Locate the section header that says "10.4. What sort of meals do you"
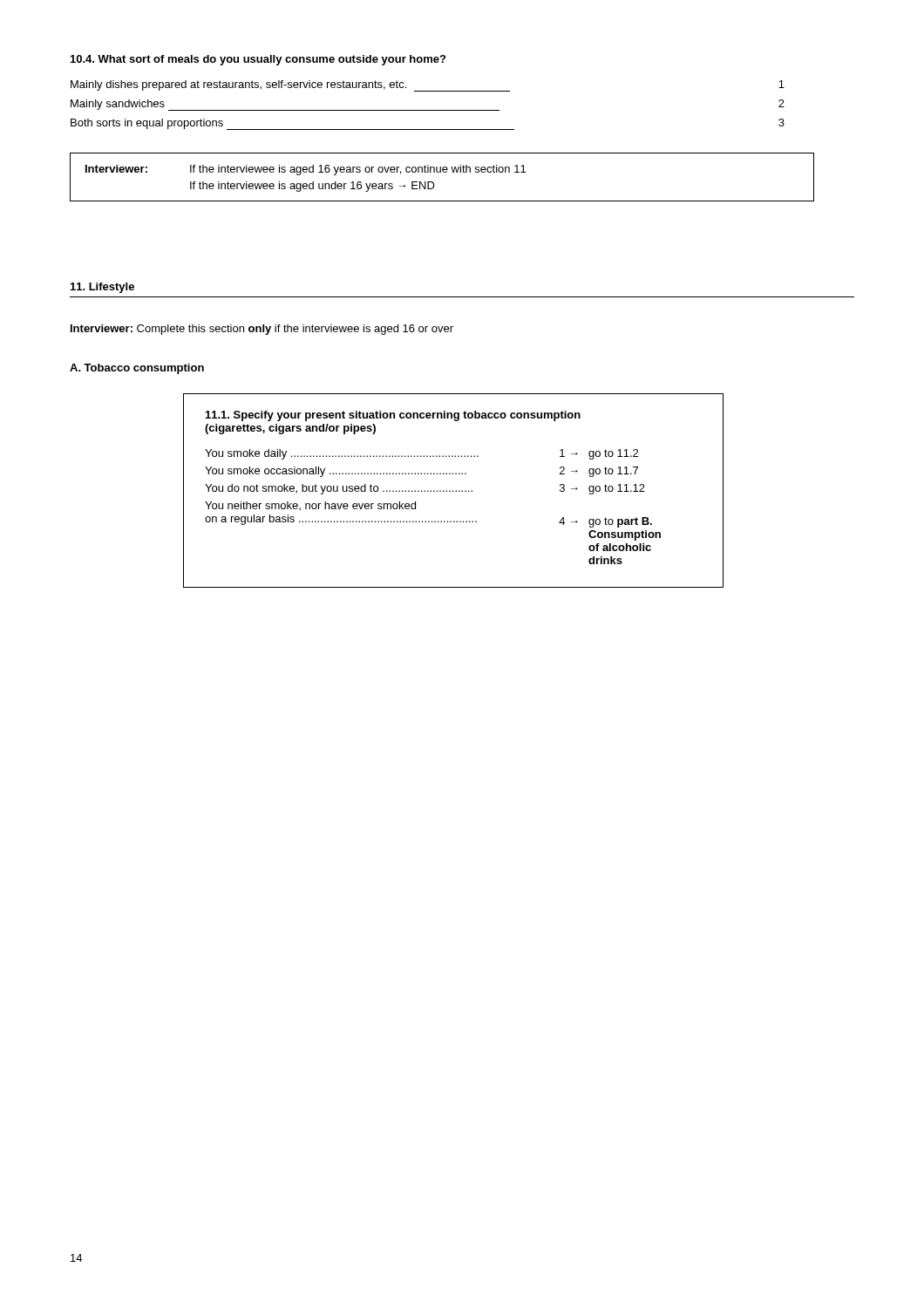Image resolution: width=924 pixels, height=1308 pixels. 258,59
